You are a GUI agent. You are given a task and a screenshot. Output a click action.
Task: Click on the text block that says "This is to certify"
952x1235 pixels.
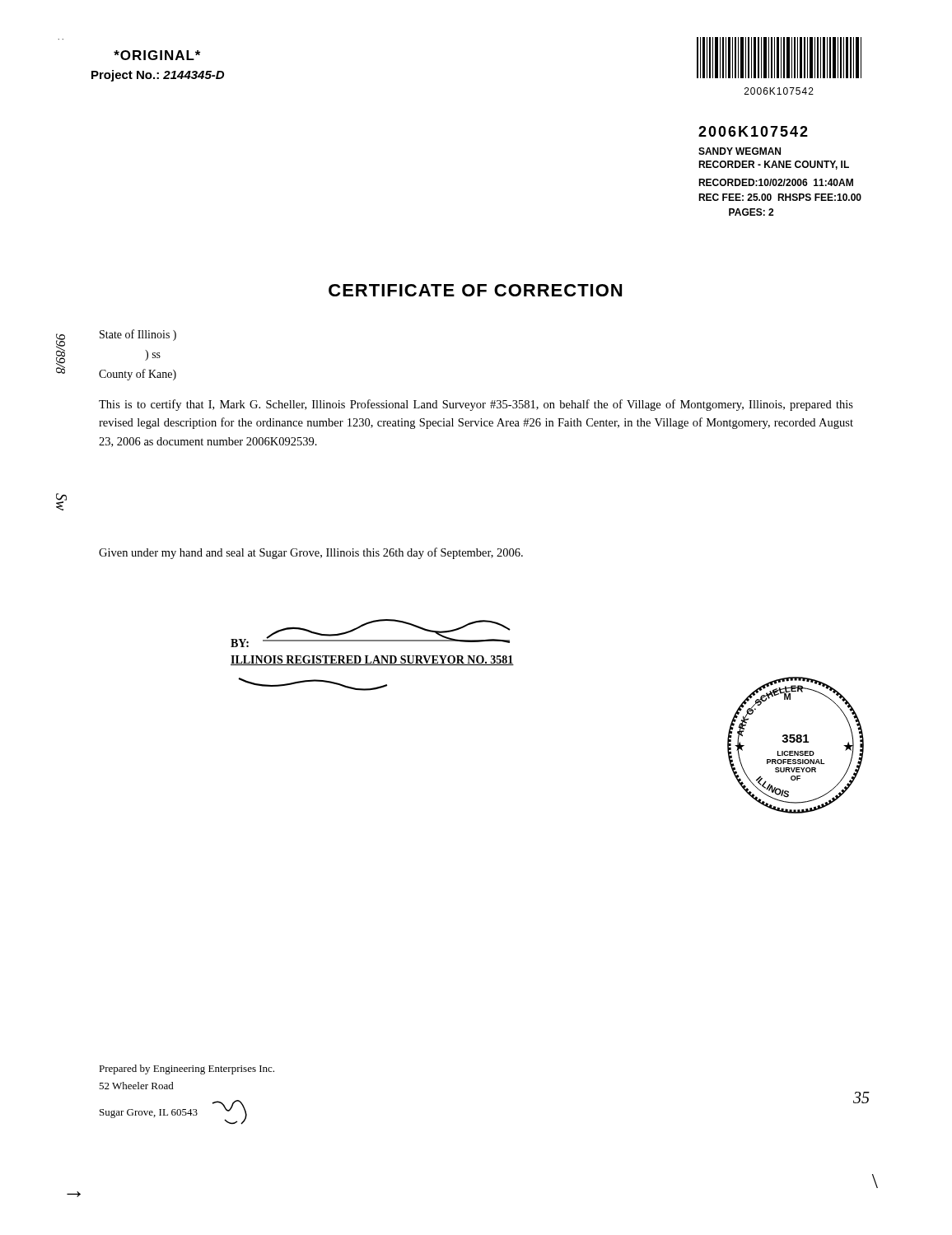476,423
